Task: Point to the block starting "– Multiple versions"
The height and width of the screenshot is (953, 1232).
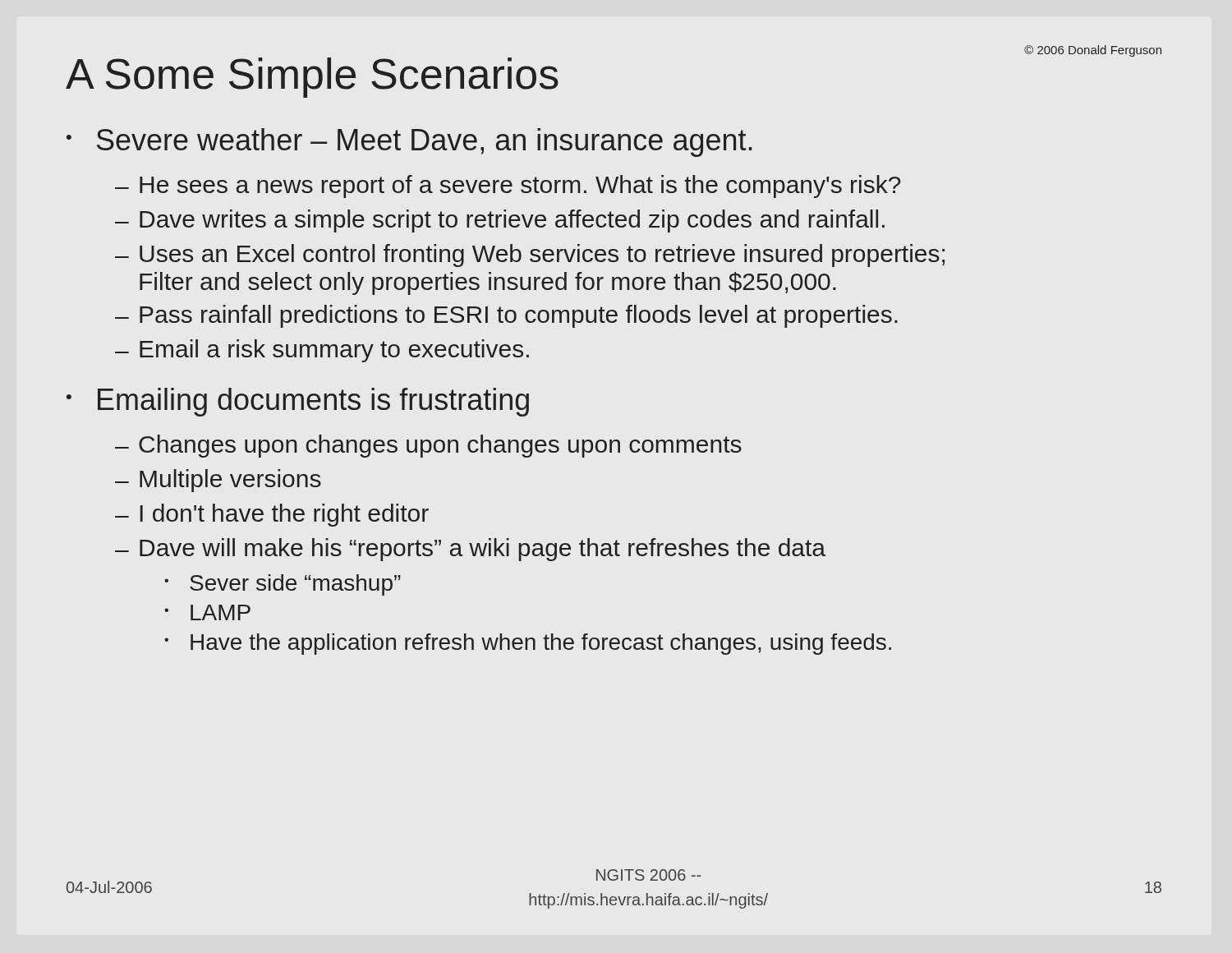Action: pos(218,480)
